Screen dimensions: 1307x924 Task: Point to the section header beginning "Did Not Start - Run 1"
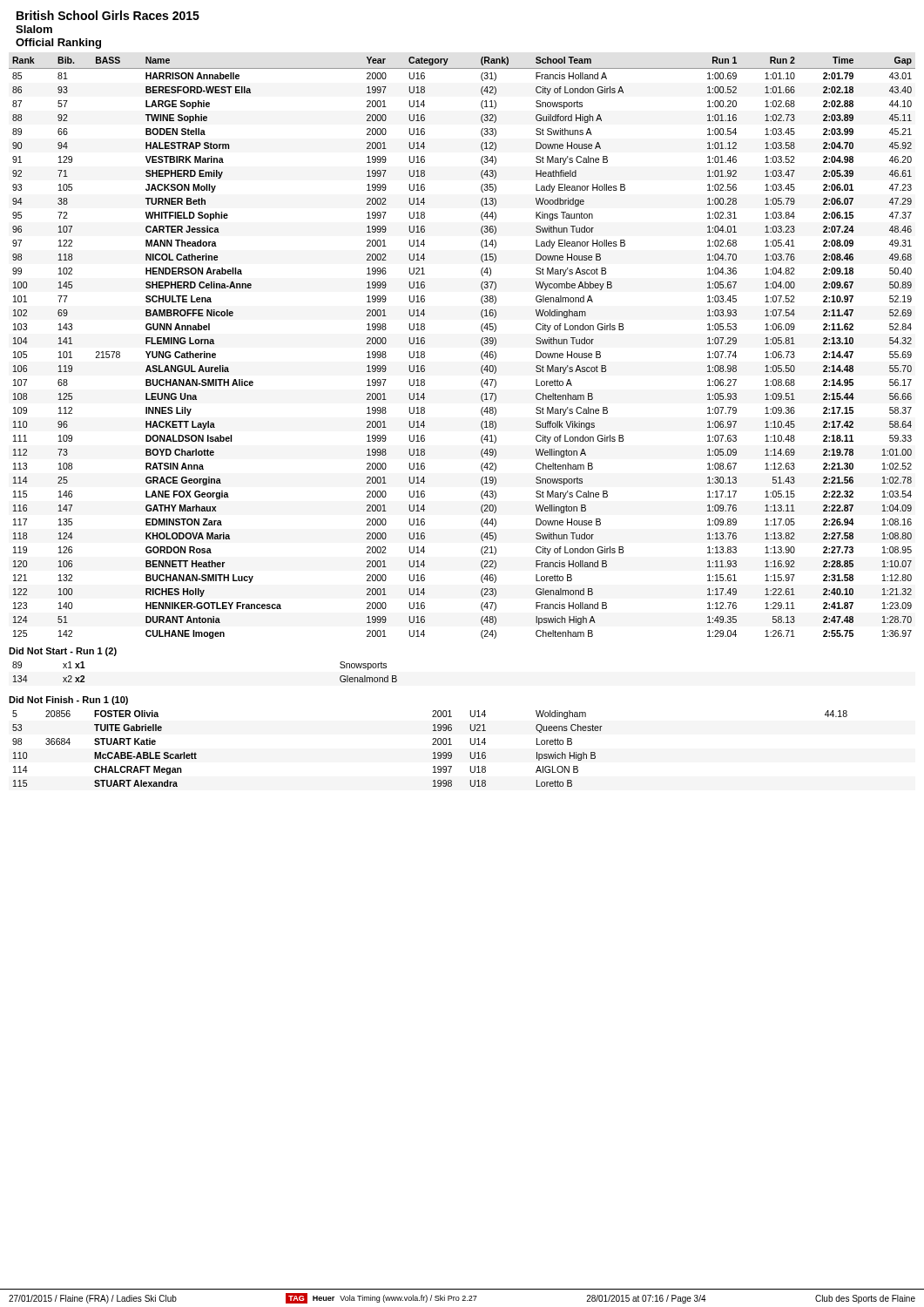point(63,651)
